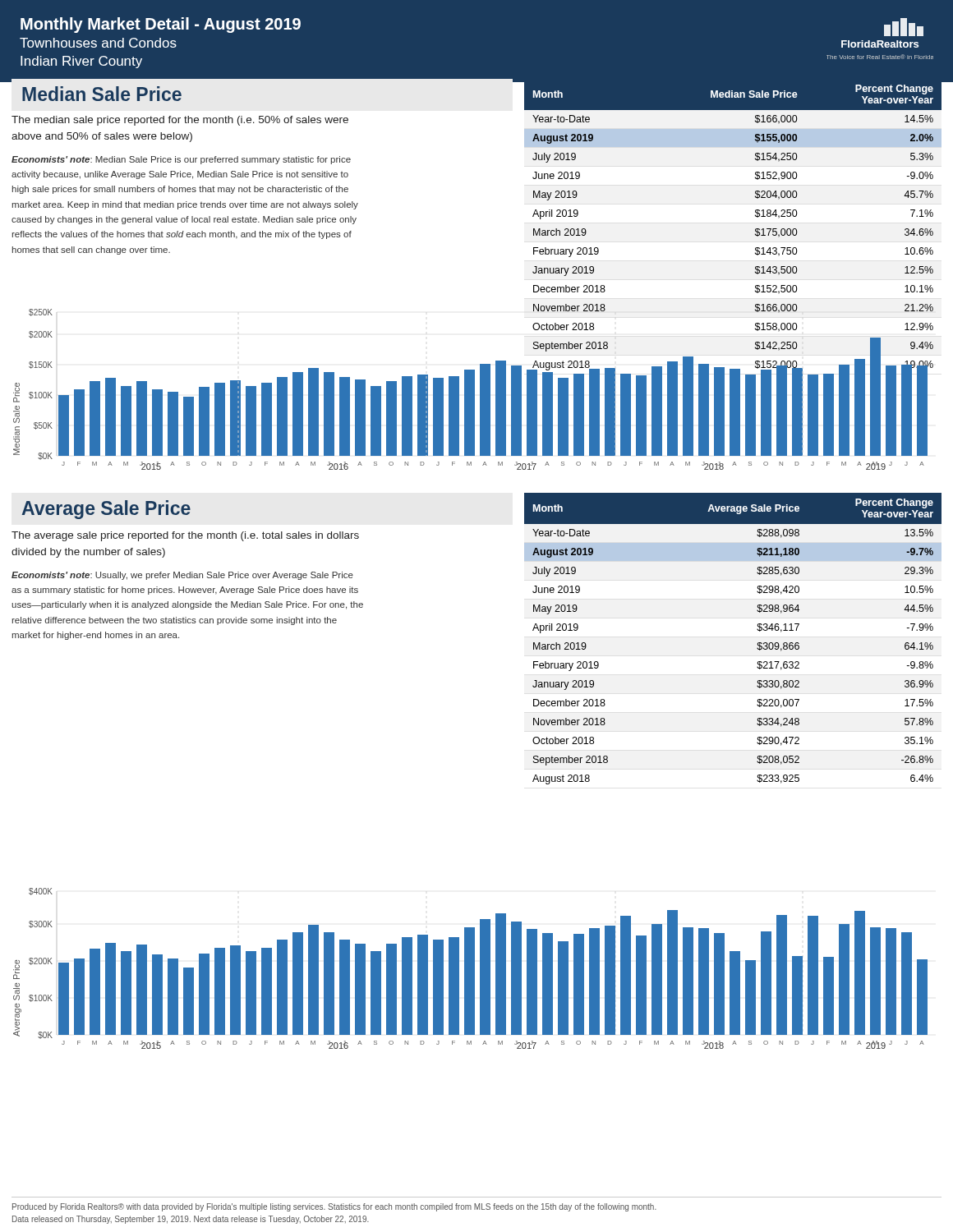Navigate to the passage starting "Average Sale Price"
Image resolution: width=953 pixels, height=1232 pixels.
(x=106, y=508)
